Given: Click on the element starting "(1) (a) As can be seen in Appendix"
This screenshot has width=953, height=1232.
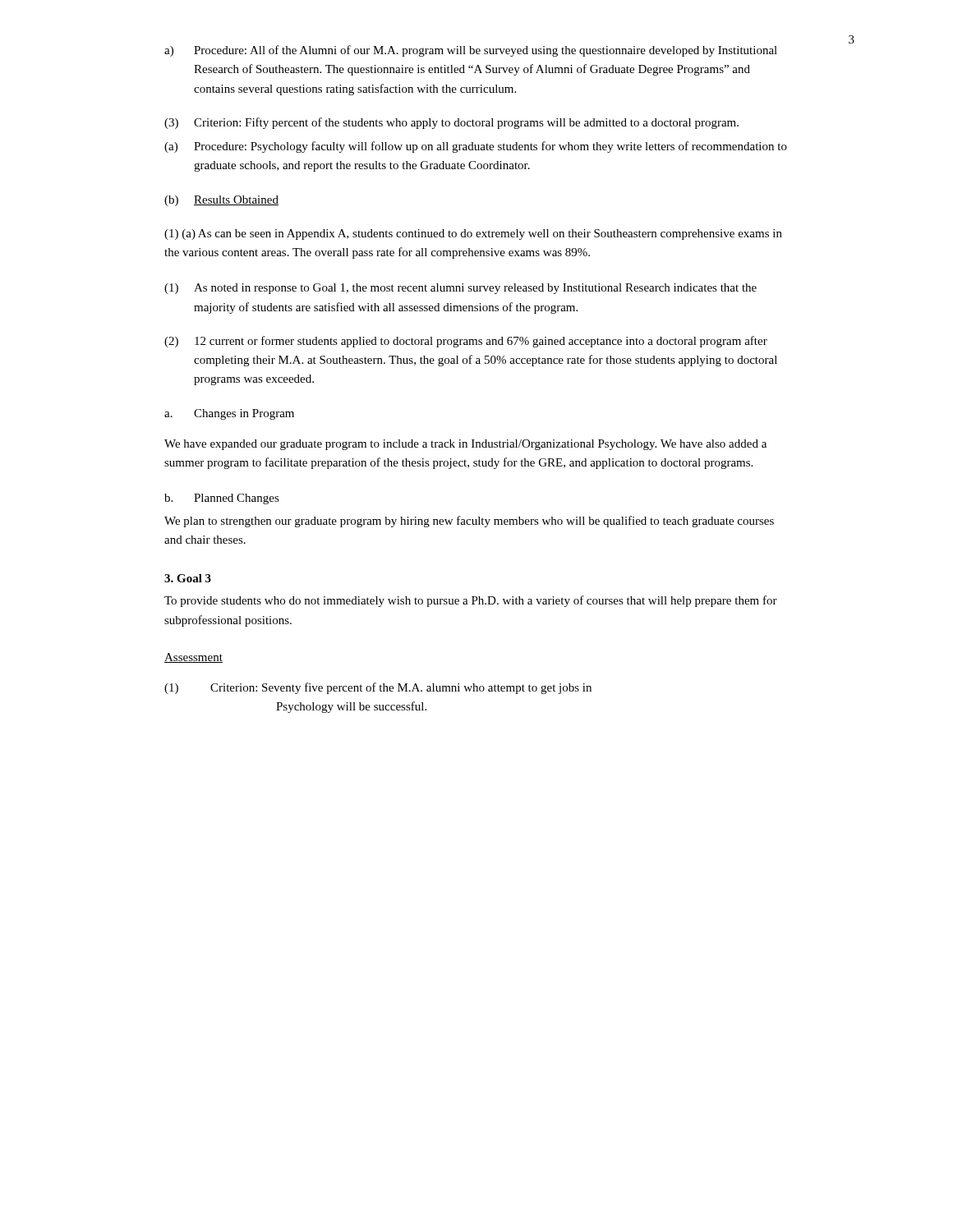Looking at the screenshot, I should point(473,243).
